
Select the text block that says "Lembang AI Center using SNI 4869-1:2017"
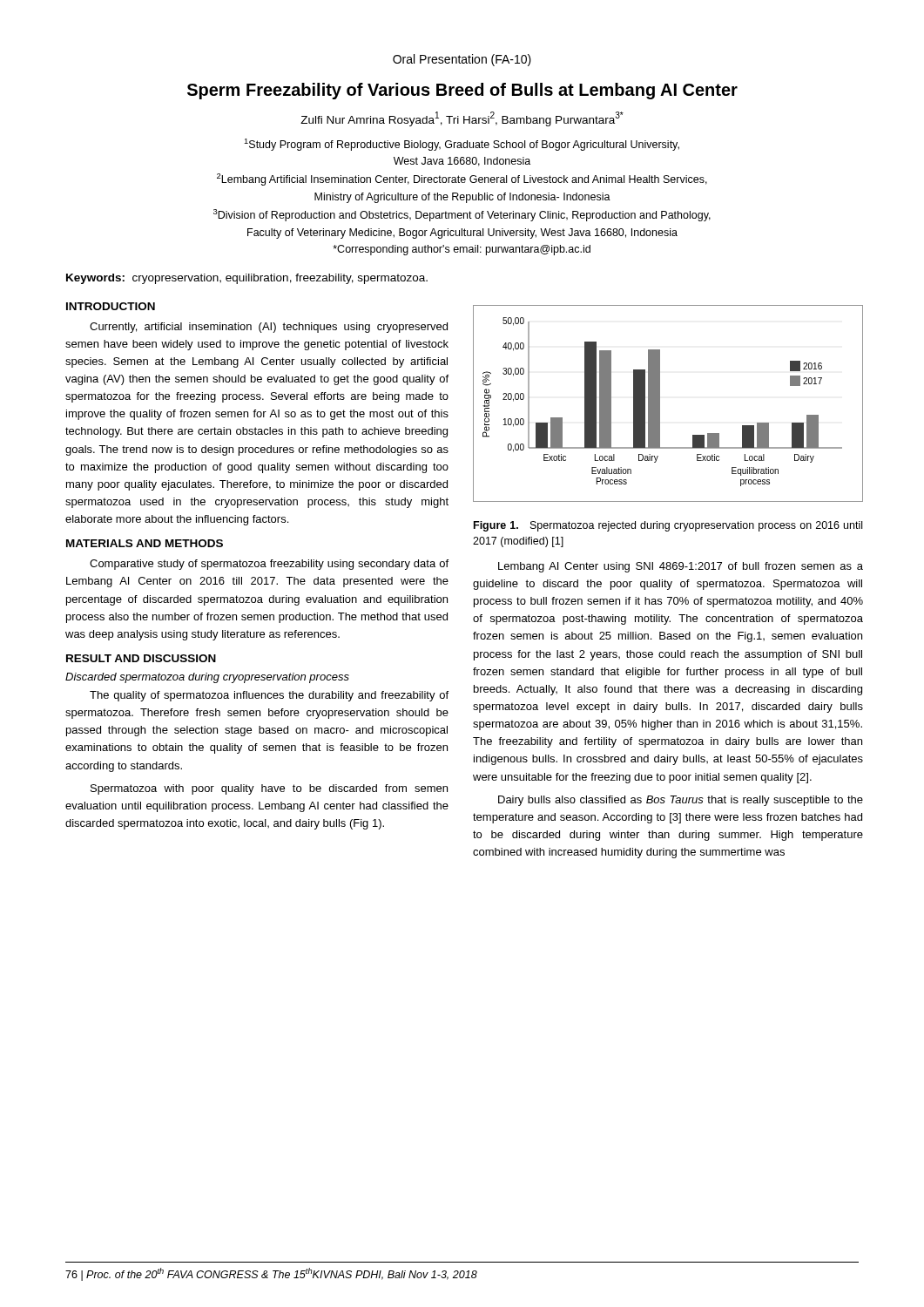(668, 709)
